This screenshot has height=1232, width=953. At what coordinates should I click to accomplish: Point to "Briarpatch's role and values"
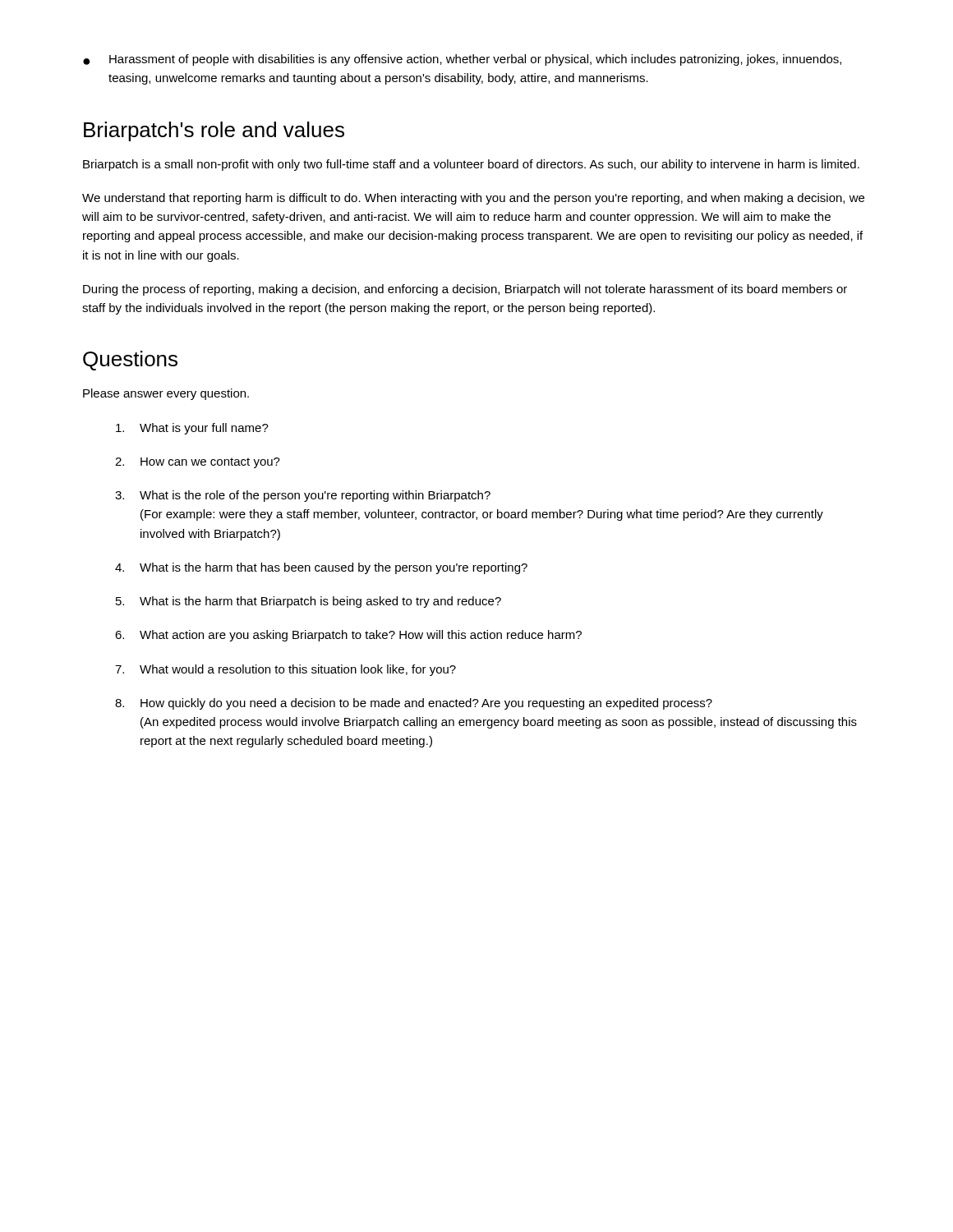tap(214, 129)
